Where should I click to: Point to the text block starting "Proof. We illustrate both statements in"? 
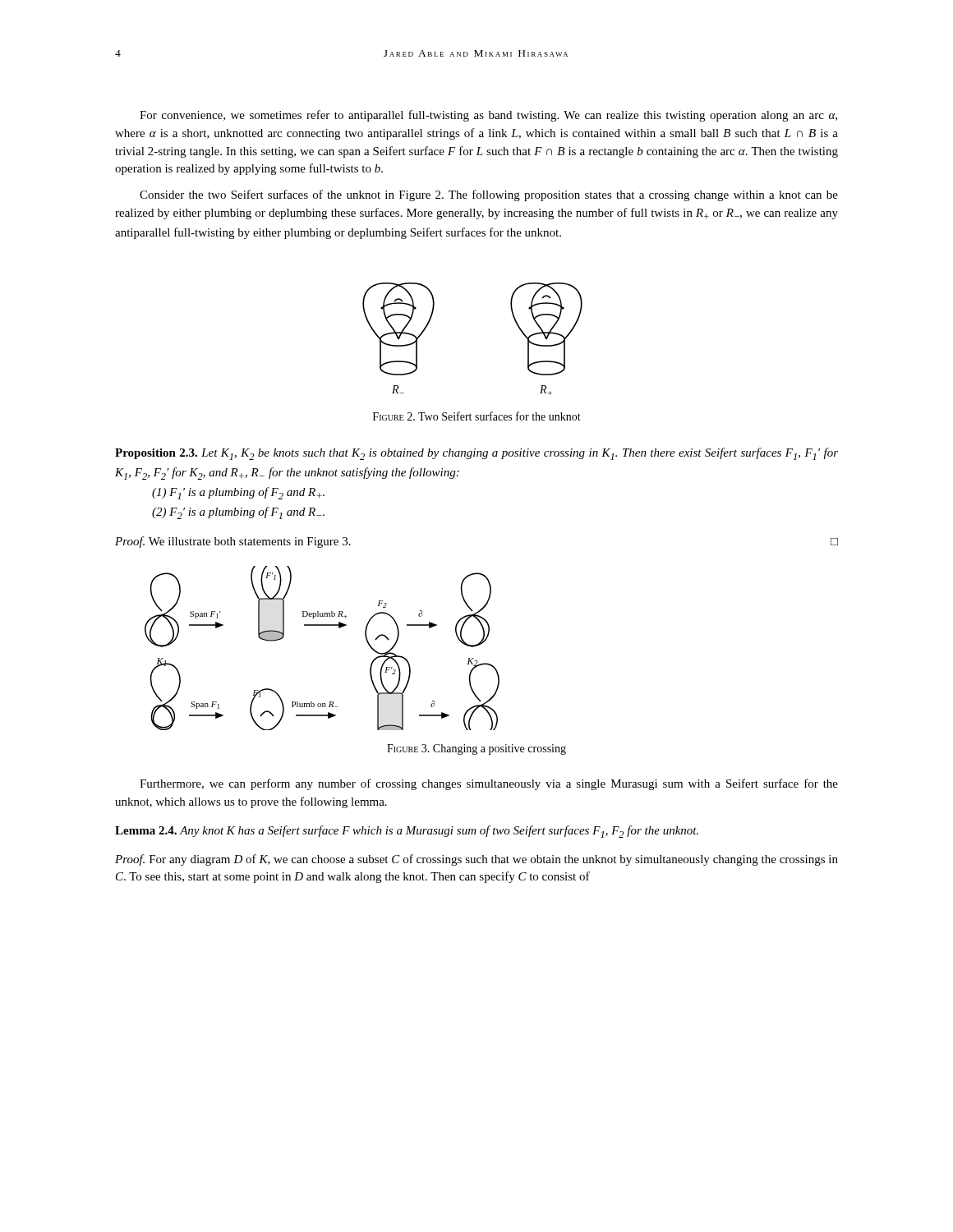tap(231, 542)
